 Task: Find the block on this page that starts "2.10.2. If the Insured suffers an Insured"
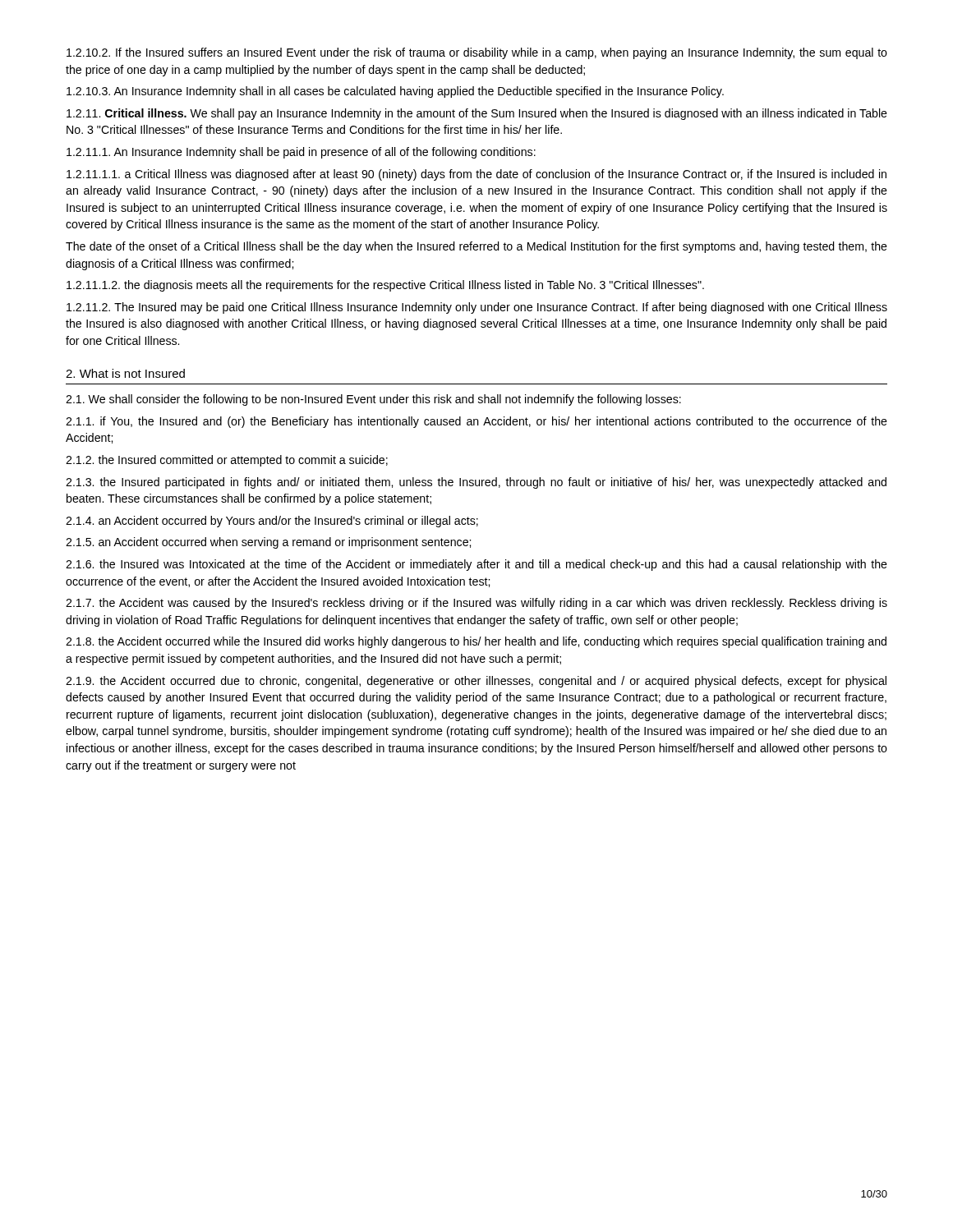[x=476, y=61]
